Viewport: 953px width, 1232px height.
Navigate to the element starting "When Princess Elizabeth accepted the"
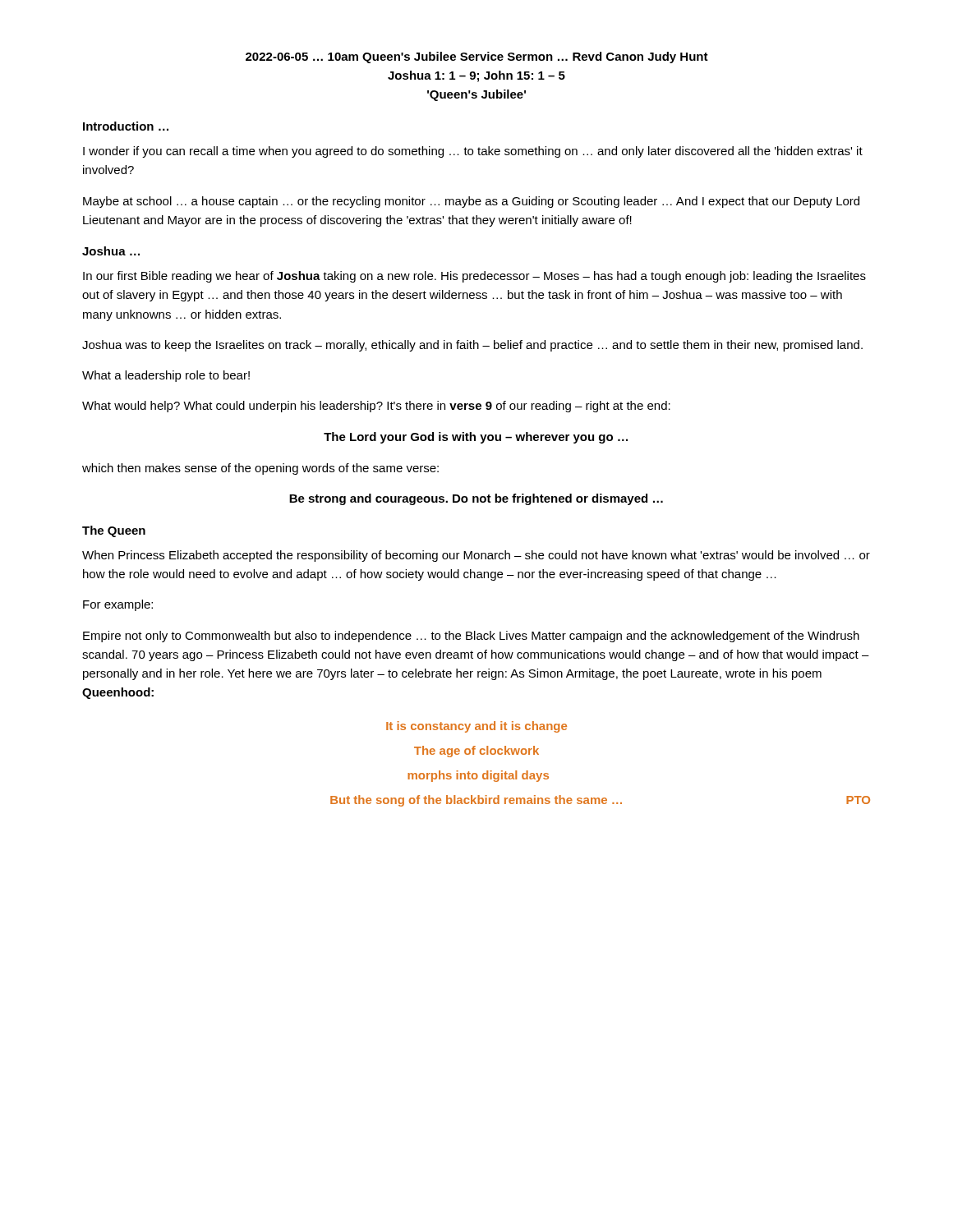tap(476, 564)
